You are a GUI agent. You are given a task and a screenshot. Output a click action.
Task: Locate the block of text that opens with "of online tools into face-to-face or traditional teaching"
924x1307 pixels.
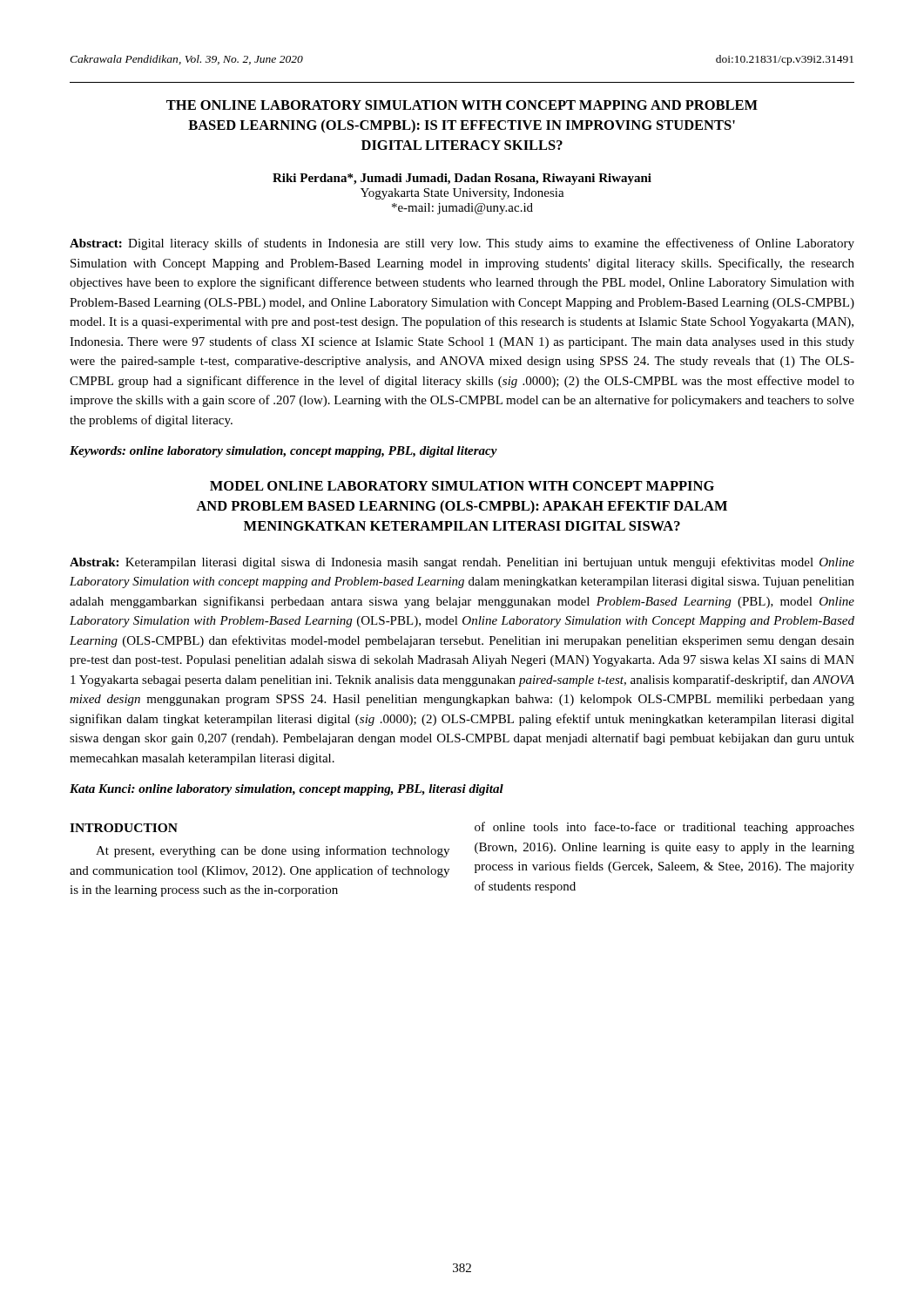coord(664,857)
